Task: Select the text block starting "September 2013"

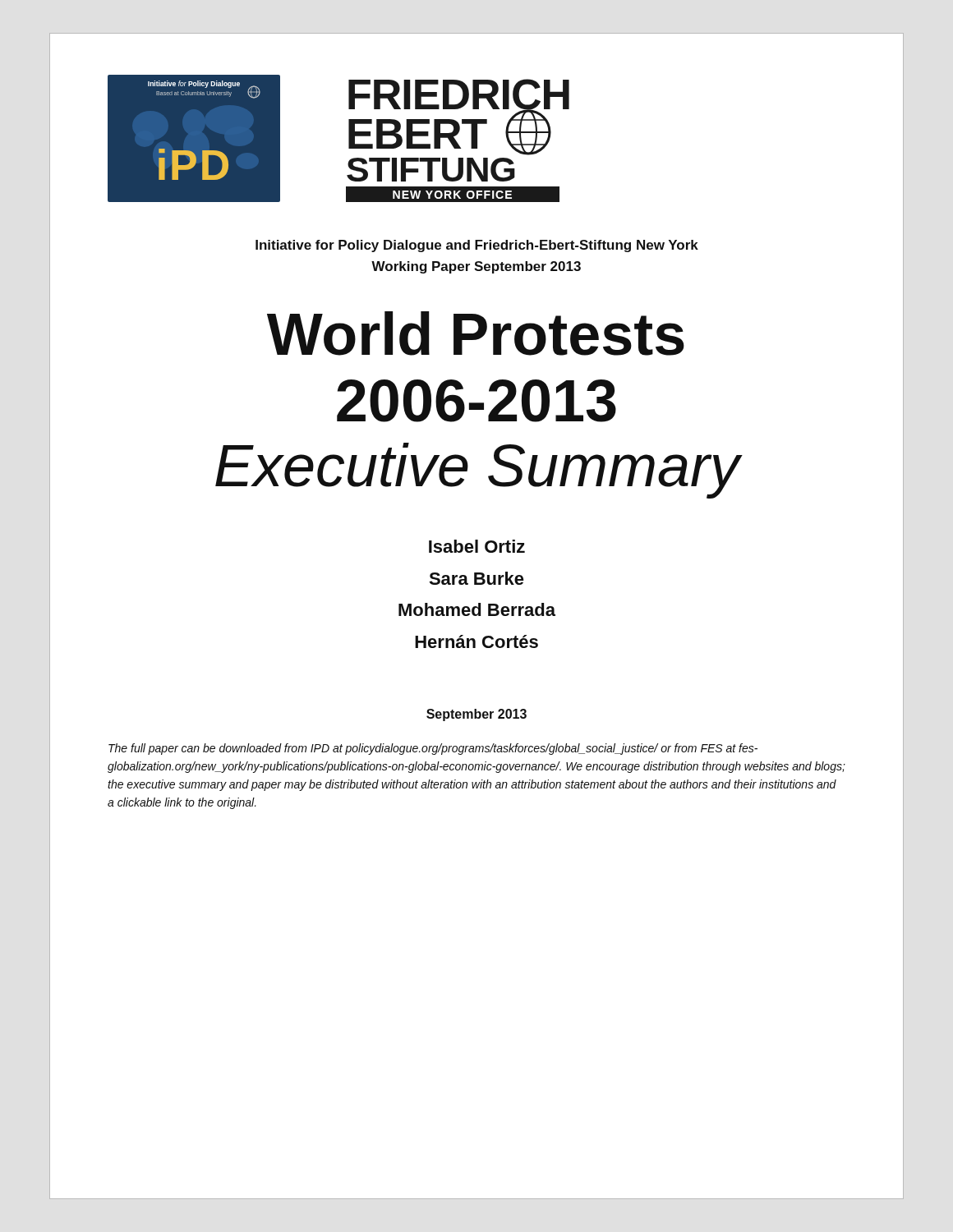Action: 476,714
